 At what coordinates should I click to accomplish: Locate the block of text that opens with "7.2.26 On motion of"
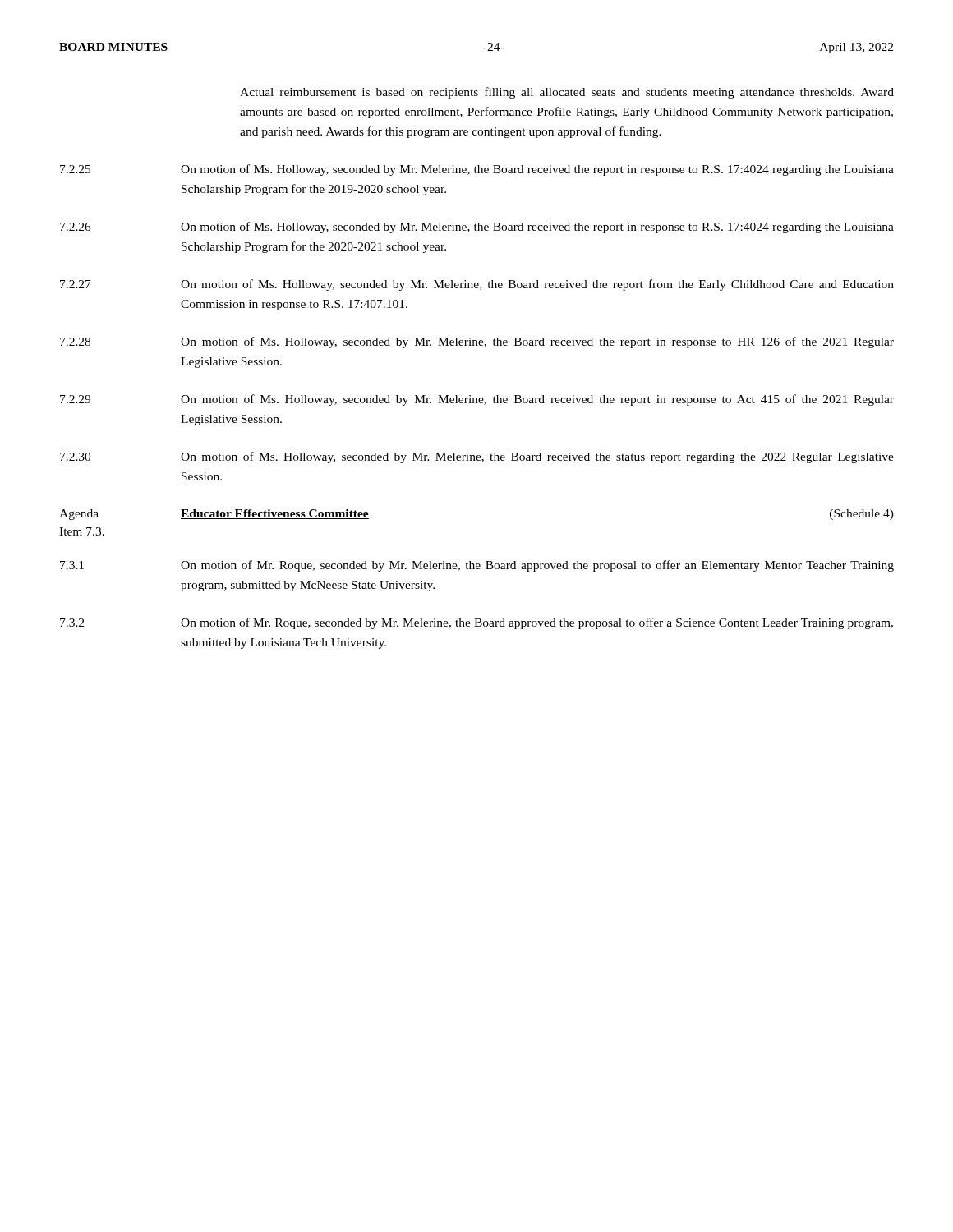pos(476,237)
